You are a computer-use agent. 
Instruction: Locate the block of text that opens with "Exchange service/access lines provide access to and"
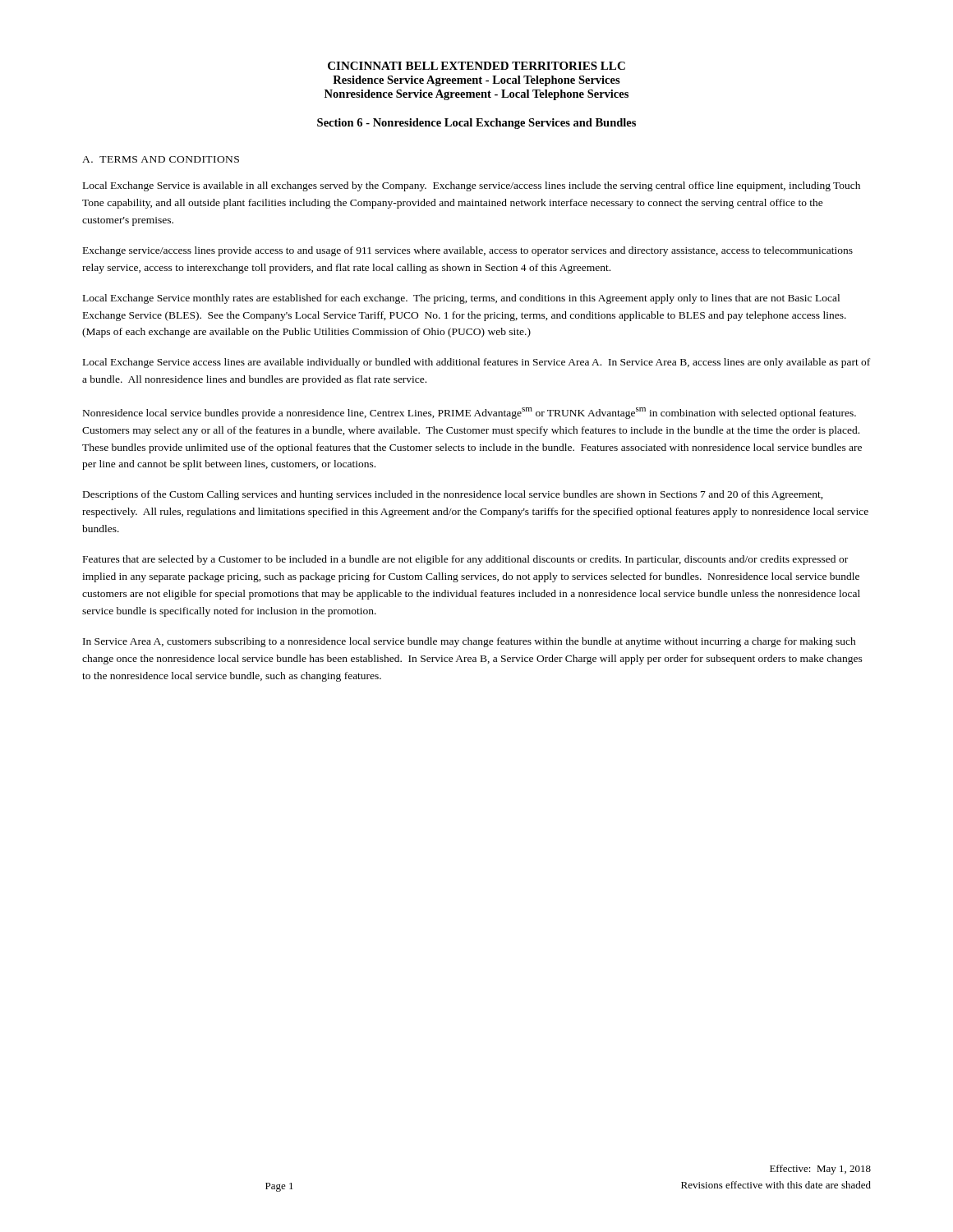coord(467,258)
